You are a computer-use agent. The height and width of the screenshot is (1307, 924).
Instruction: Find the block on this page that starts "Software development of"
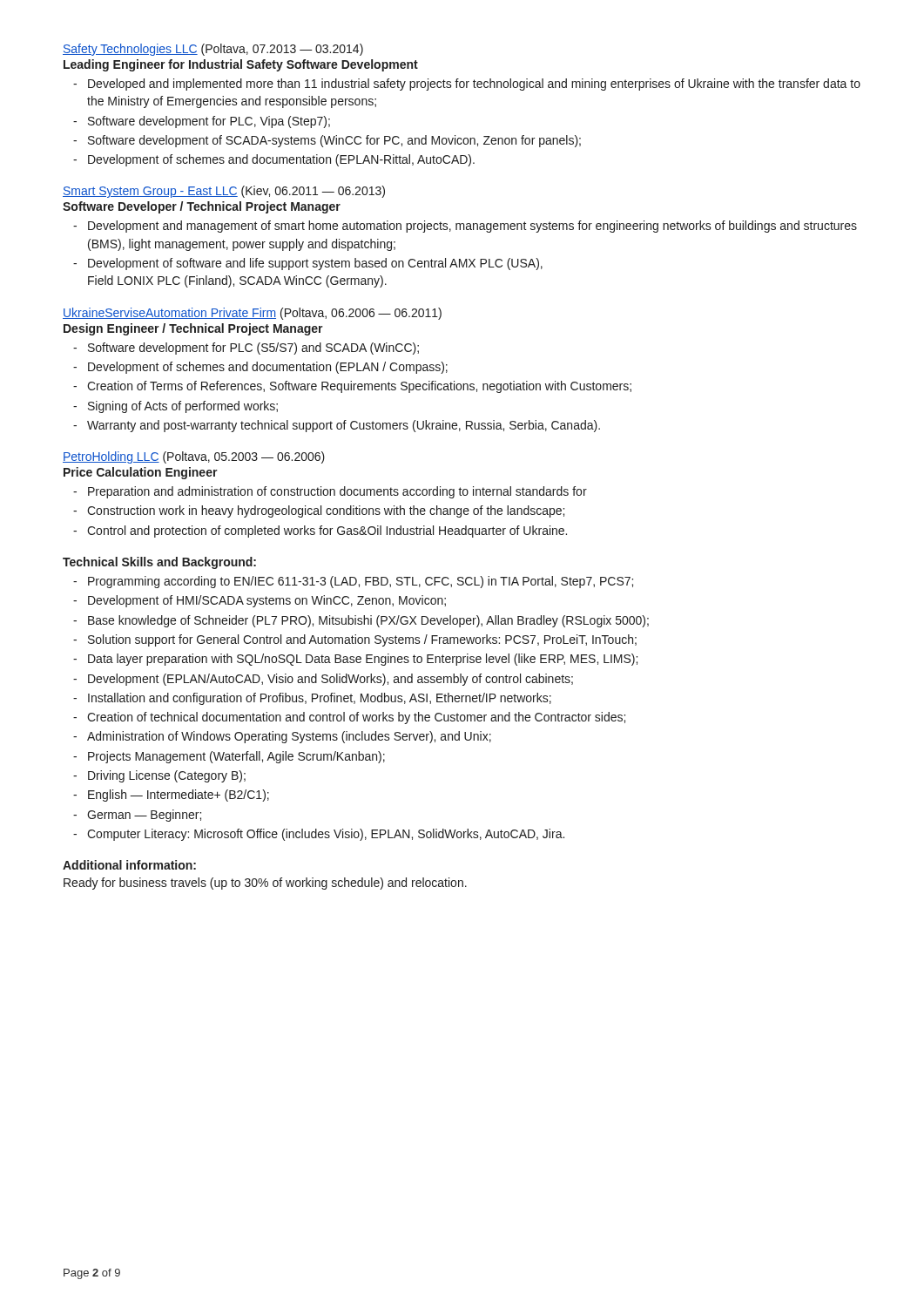tap(334, 140)
